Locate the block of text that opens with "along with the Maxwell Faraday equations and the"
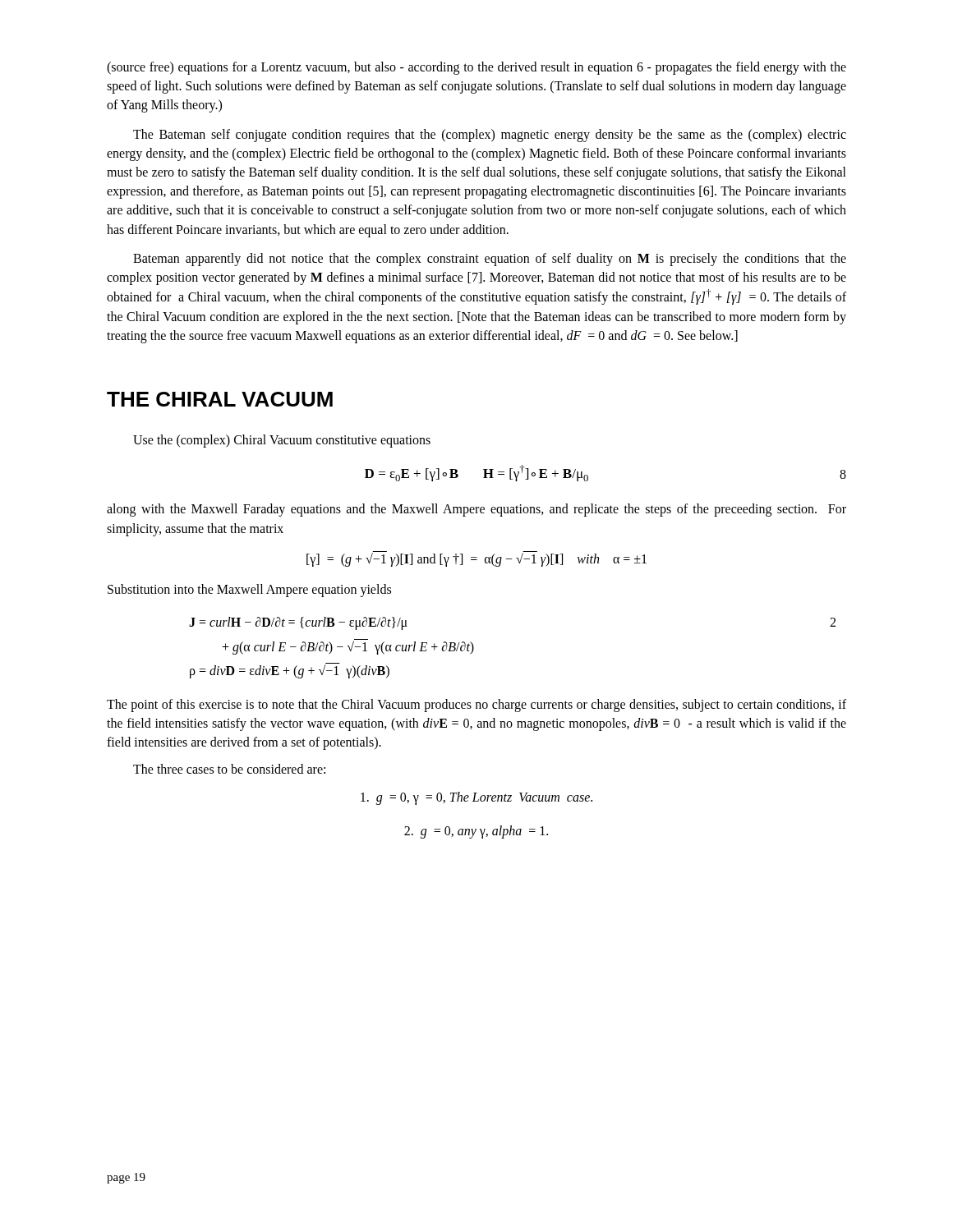Viewport: 953px width, 1232px height. [476, 519]
